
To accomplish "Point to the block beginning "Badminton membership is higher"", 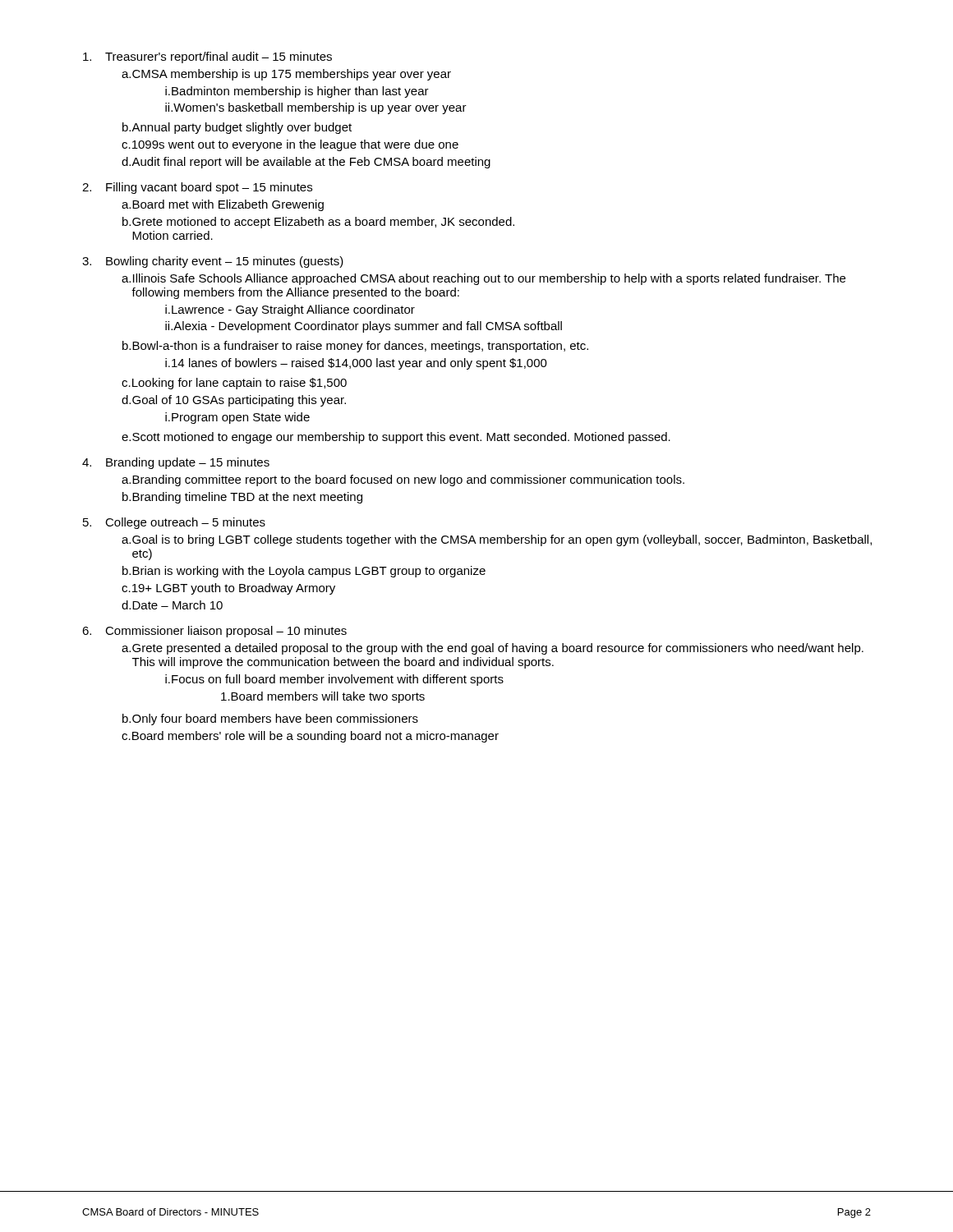I will 300,92.
